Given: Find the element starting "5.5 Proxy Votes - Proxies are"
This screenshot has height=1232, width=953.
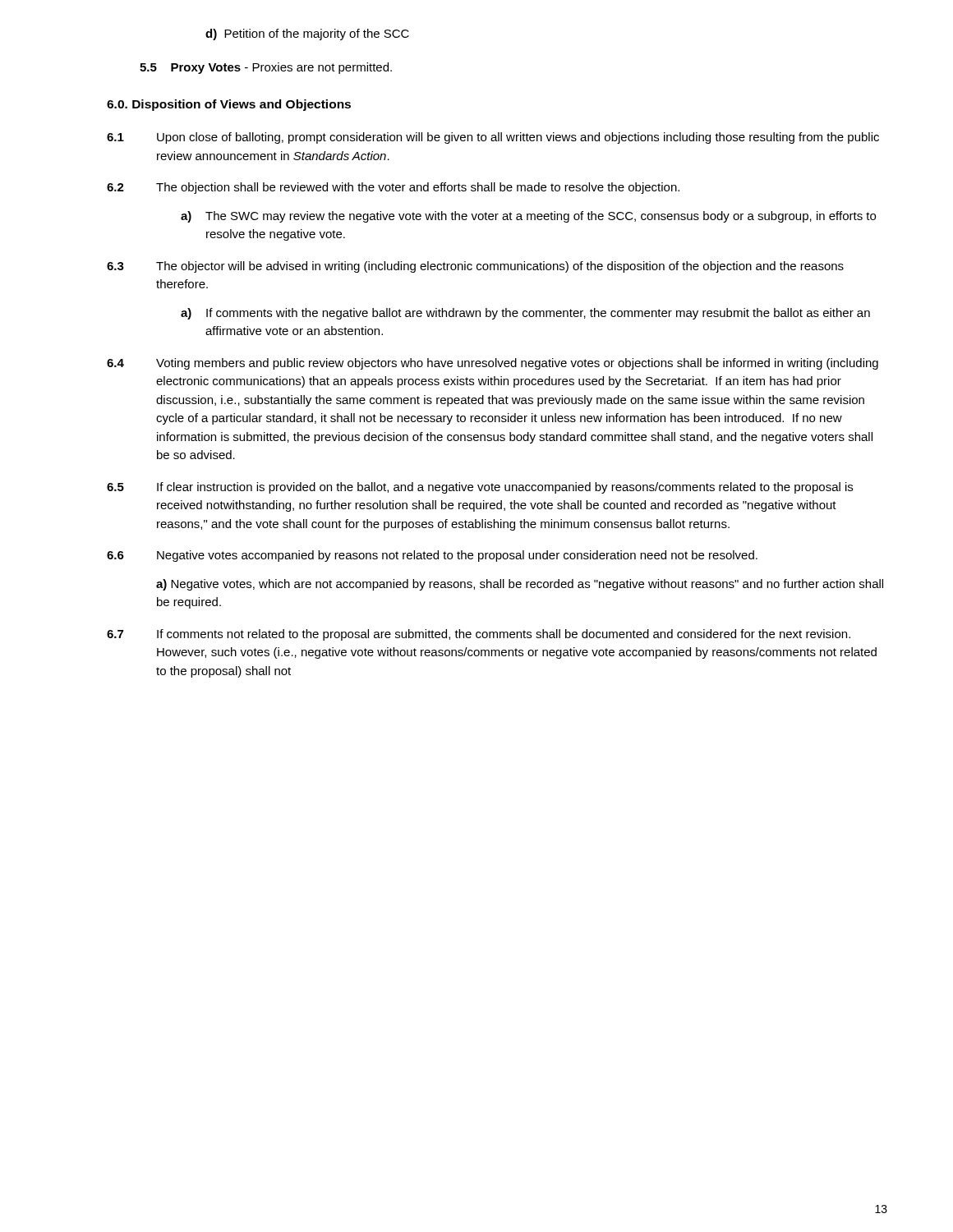Looking at the screenshot, I should 266,67.
